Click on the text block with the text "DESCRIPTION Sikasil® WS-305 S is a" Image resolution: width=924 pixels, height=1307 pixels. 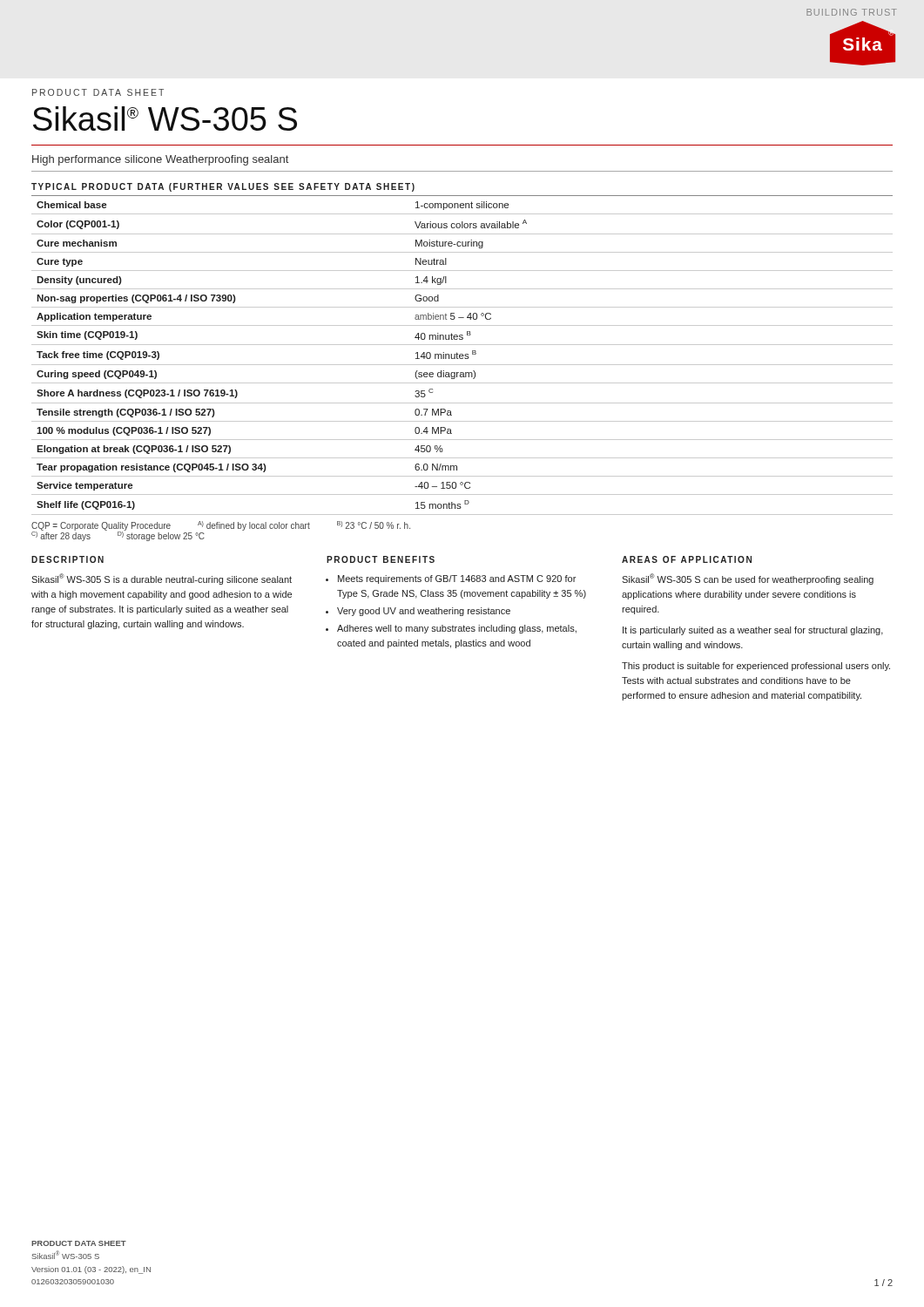point(167,593)
